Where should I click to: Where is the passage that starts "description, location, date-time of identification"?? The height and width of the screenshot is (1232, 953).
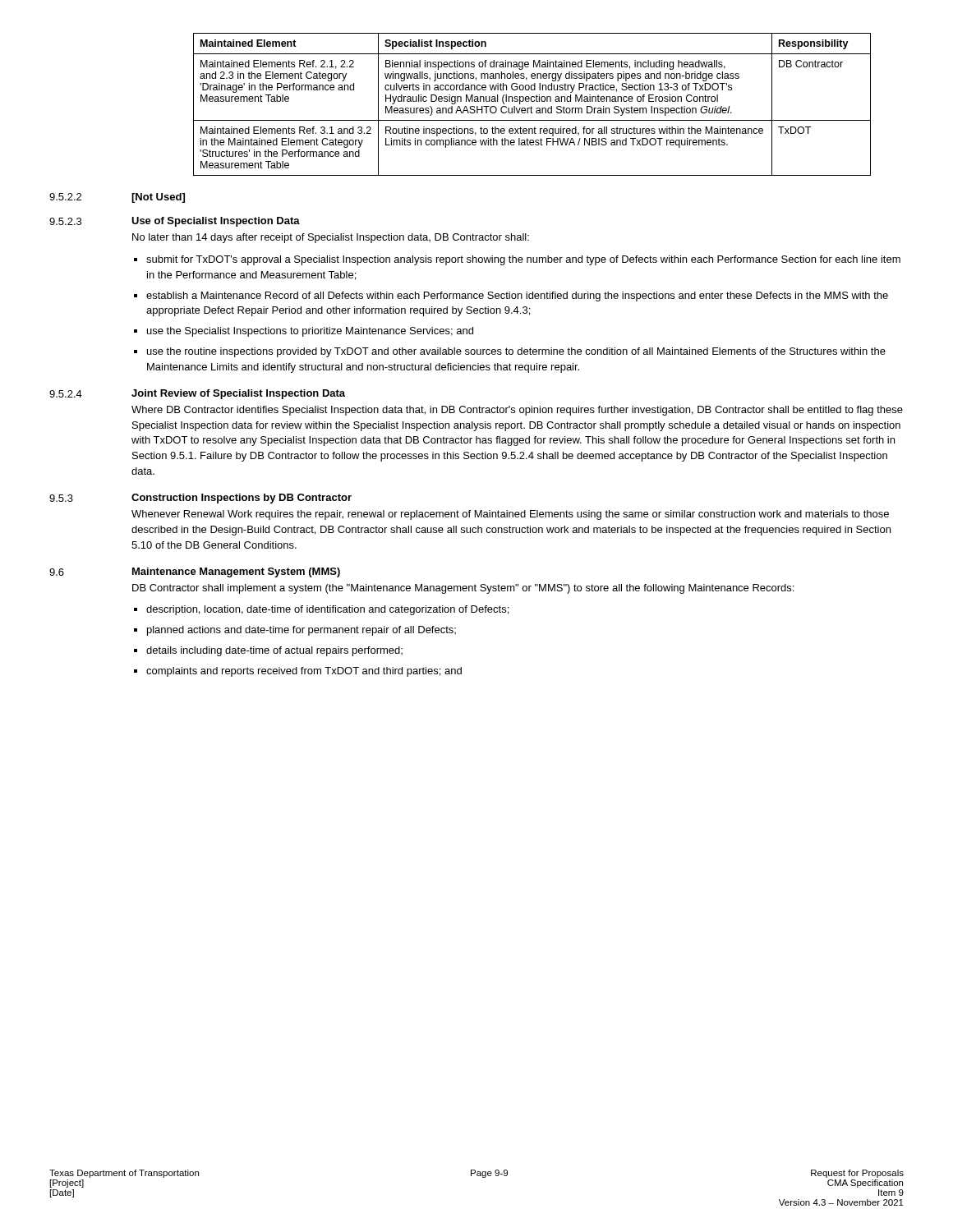321,610
